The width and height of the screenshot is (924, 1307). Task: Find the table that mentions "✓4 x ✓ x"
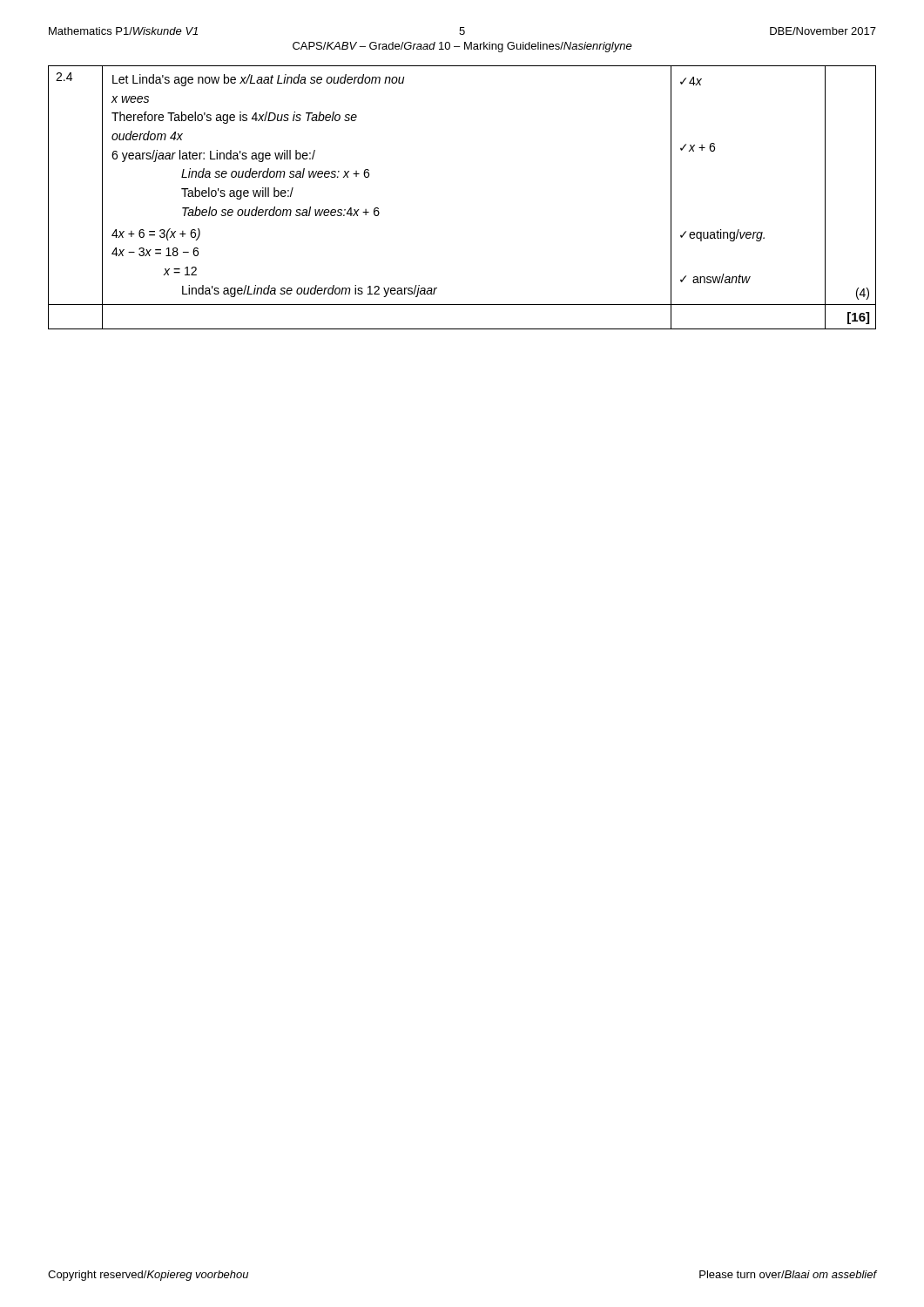pyautogui.click(x=462, y=197)
